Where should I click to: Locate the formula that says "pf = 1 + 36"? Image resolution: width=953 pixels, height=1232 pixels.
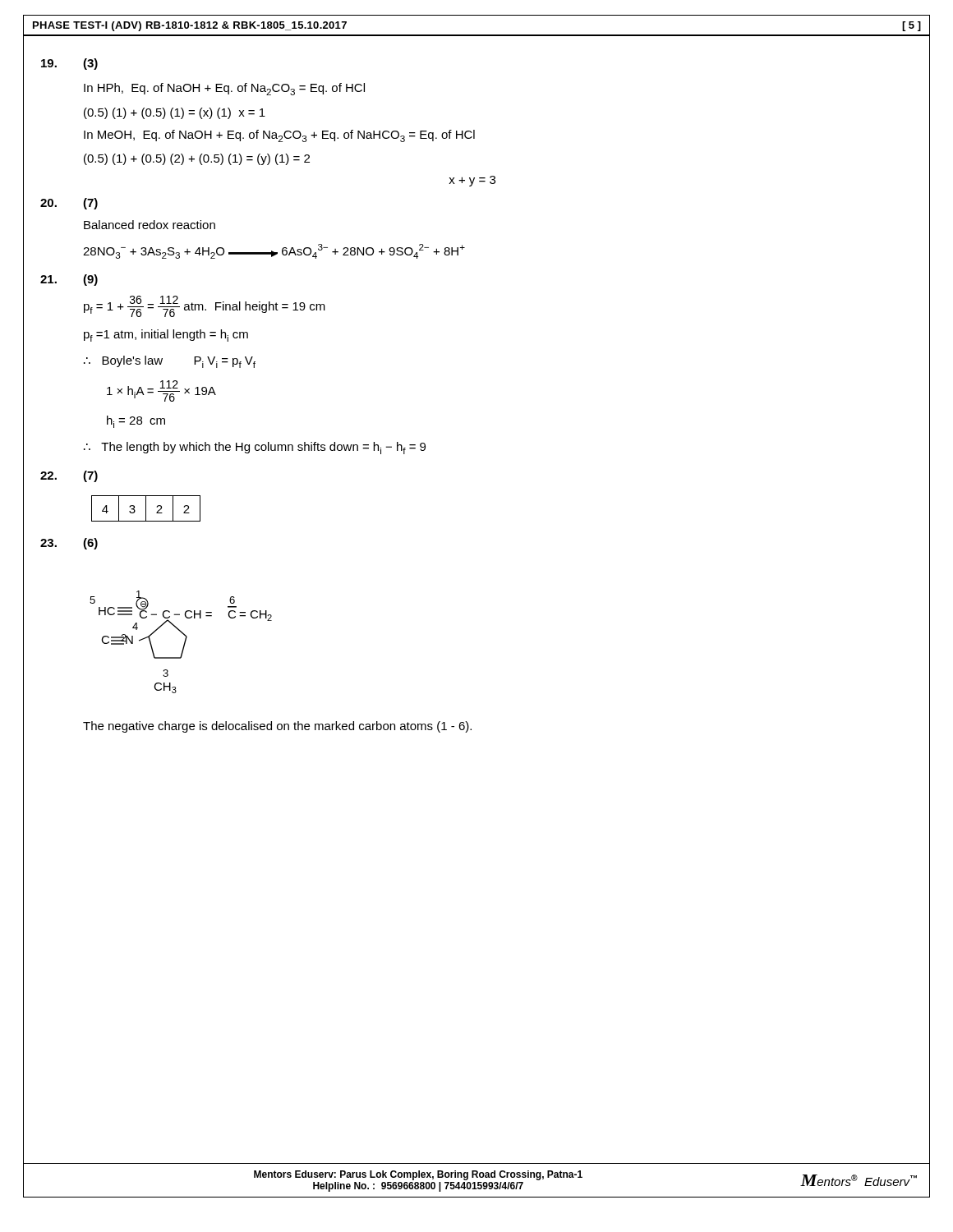[x=204, y=307]
